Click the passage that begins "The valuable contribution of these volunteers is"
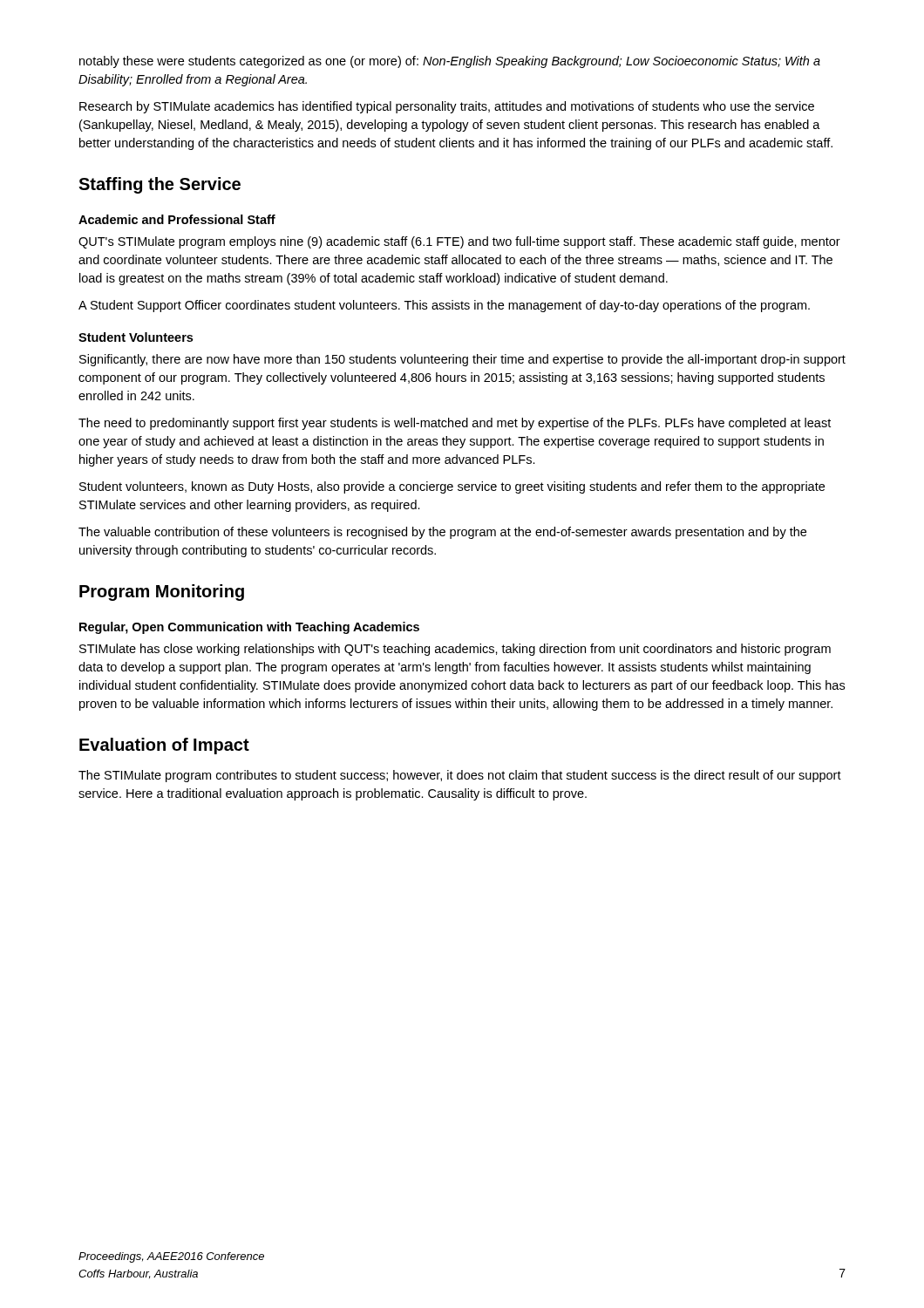The height and width of the screenshot is (1308, 924). click(462, 542)
